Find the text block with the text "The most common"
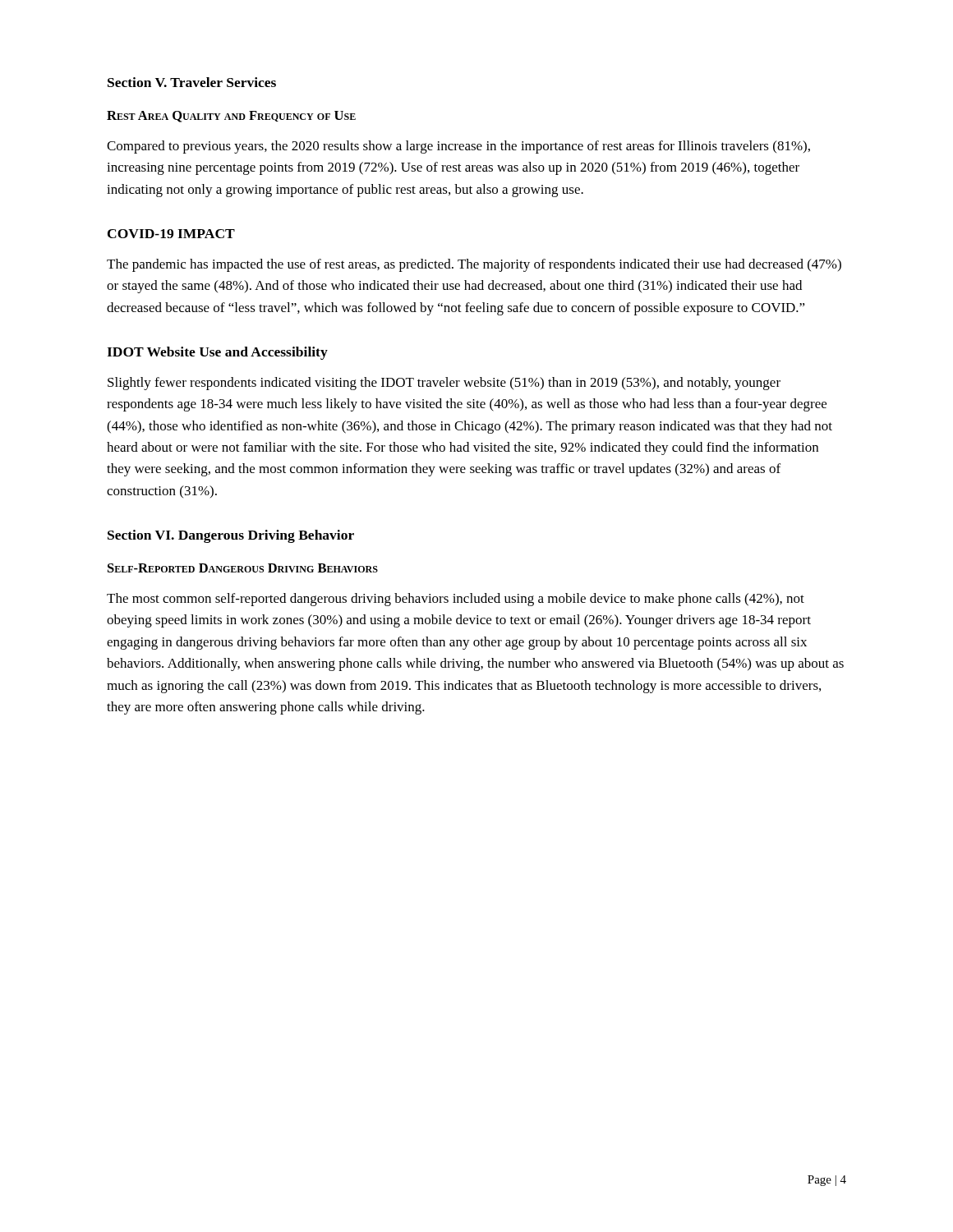Image resolution: width=953 pixels, height=1232 pixels. pos(475,653)
